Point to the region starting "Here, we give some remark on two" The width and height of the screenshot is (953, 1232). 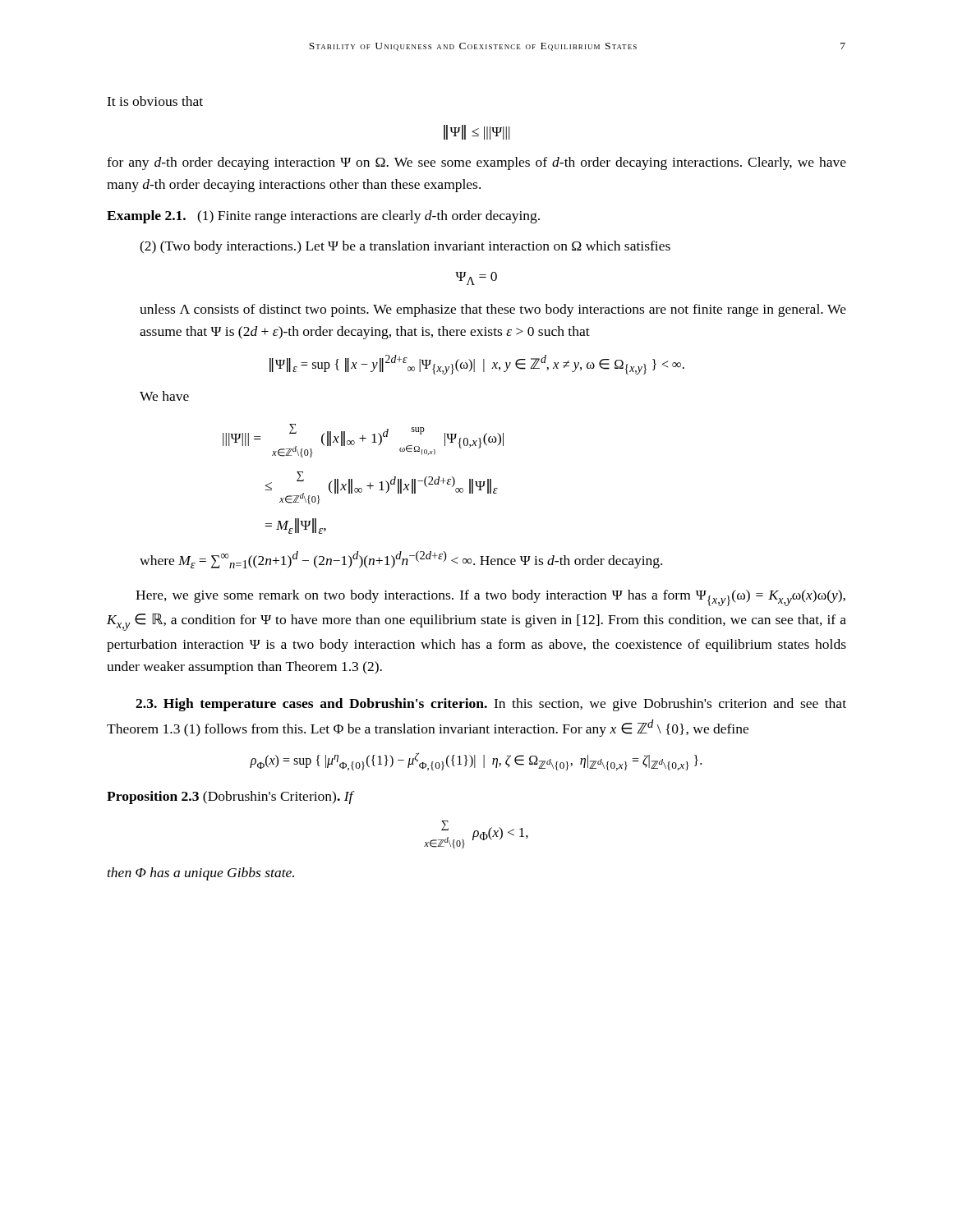click(x=476, y=631)
